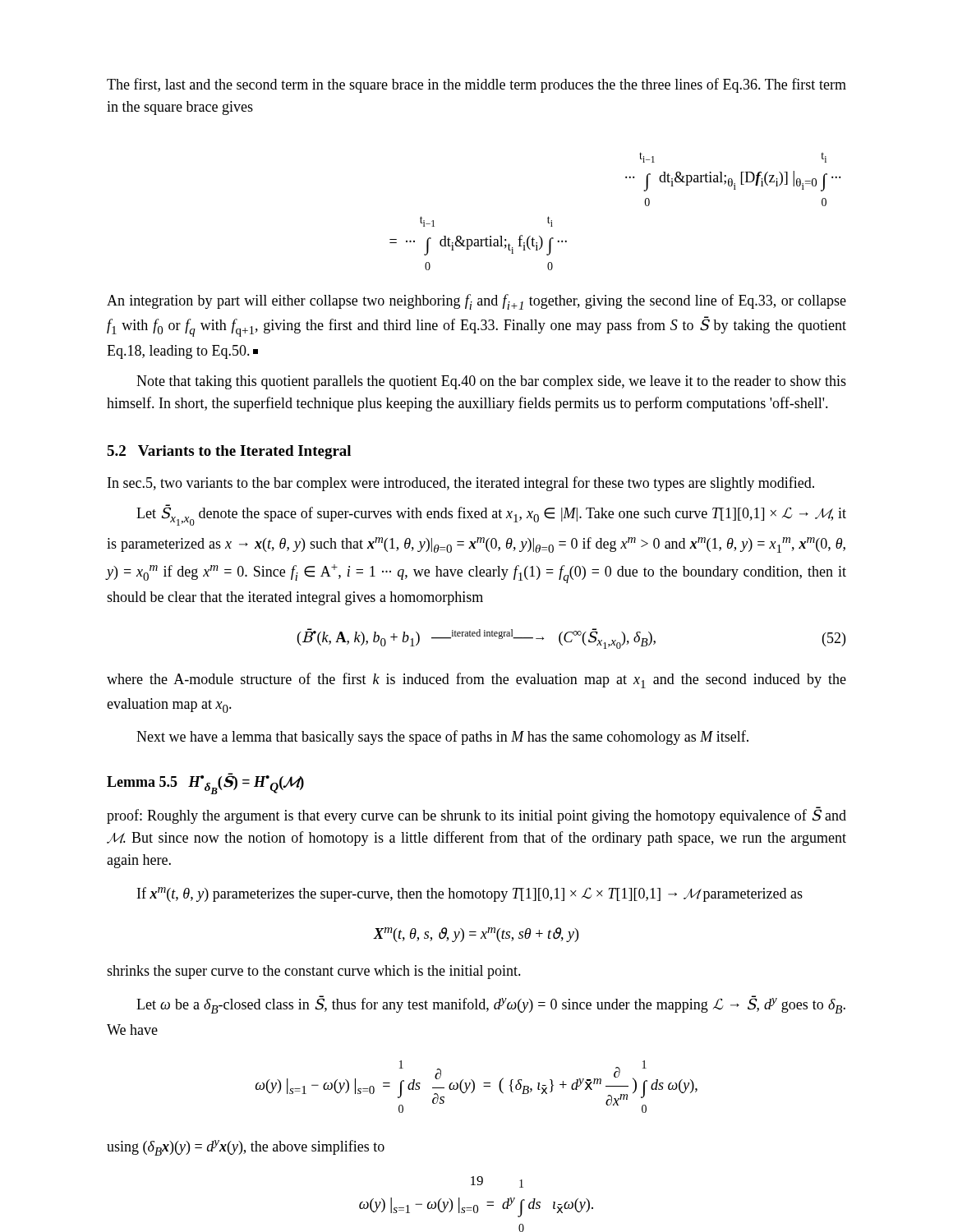This screenshot has height=1232, width=953.
Task: Click on the text block with the text "shrinks the super"
Action: point(314,971)
